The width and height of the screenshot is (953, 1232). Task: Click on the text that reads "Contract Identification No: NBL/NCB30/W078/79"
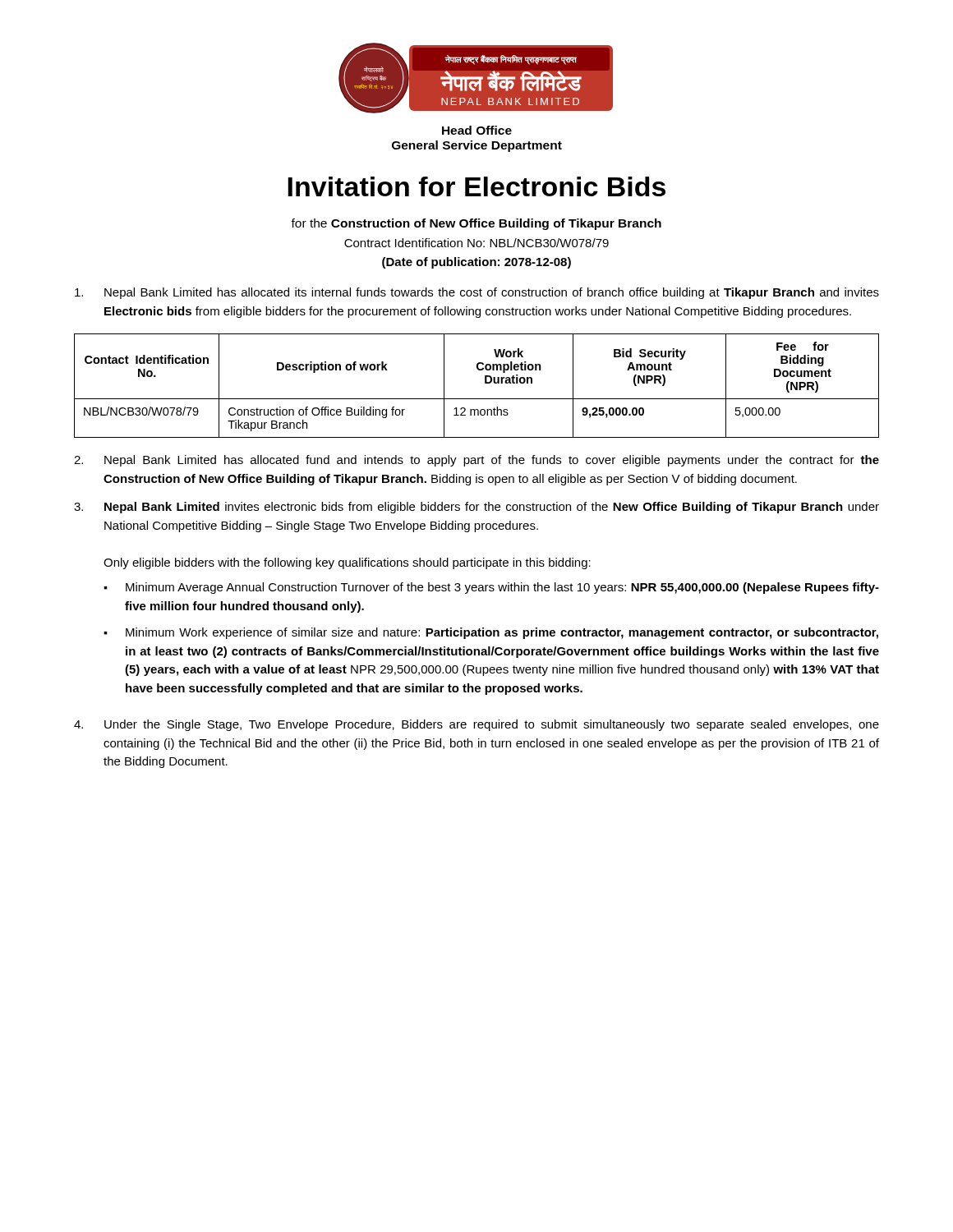coord(476,243)
